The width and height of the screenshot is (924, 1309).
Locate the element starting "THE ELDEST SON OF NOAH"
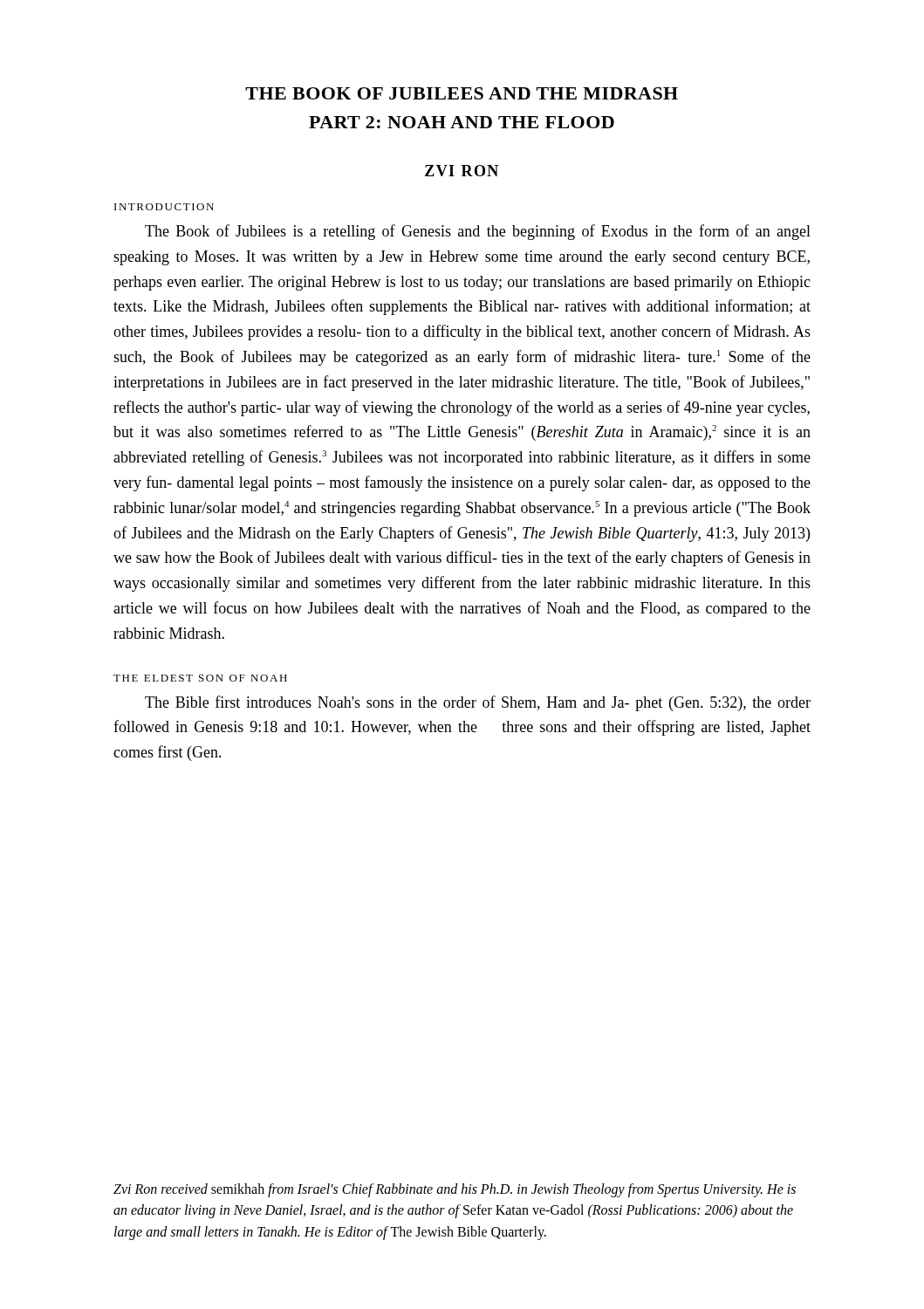(x=200, y=678)
